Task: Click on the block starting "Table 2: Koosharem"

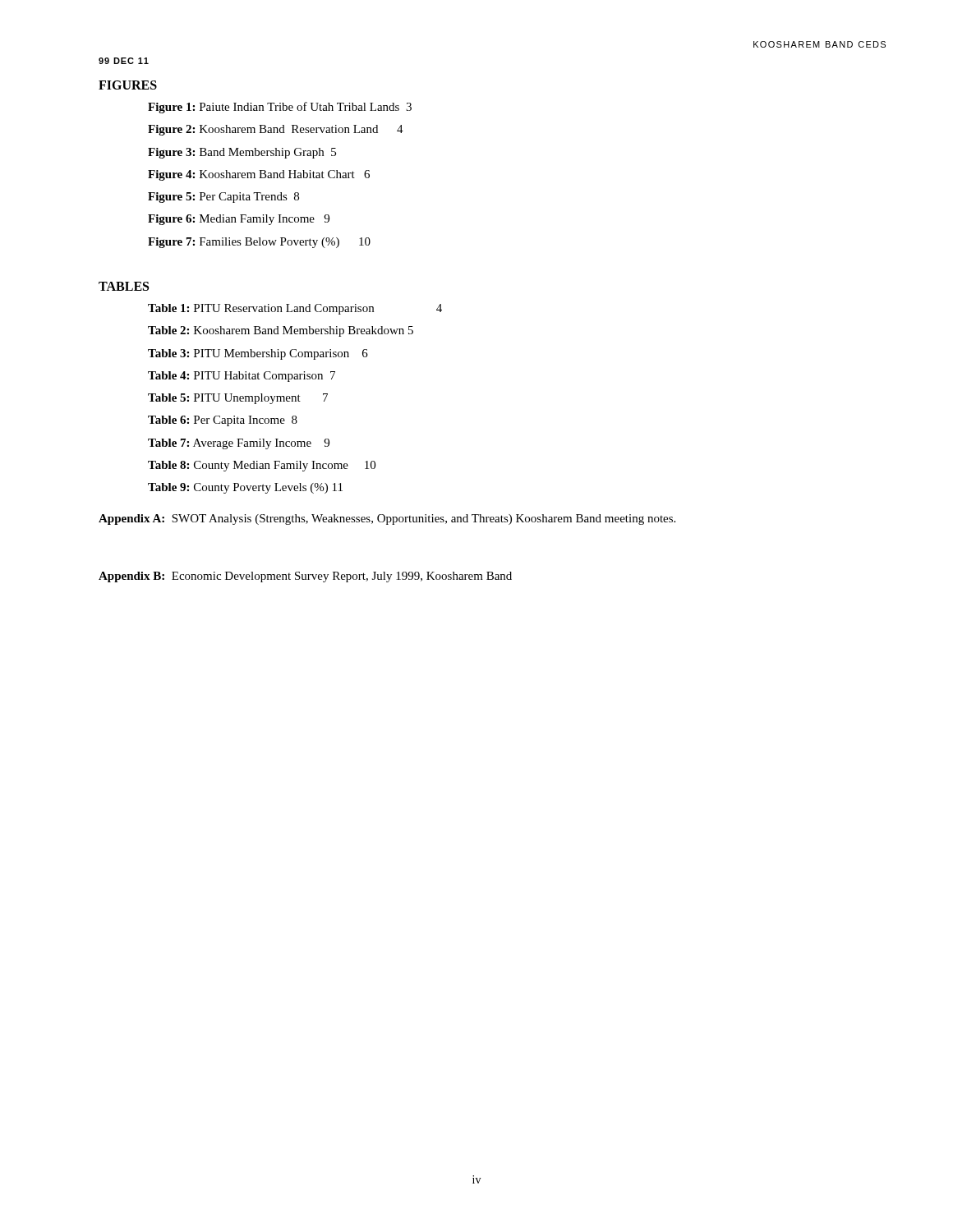Action: [281, 330]
